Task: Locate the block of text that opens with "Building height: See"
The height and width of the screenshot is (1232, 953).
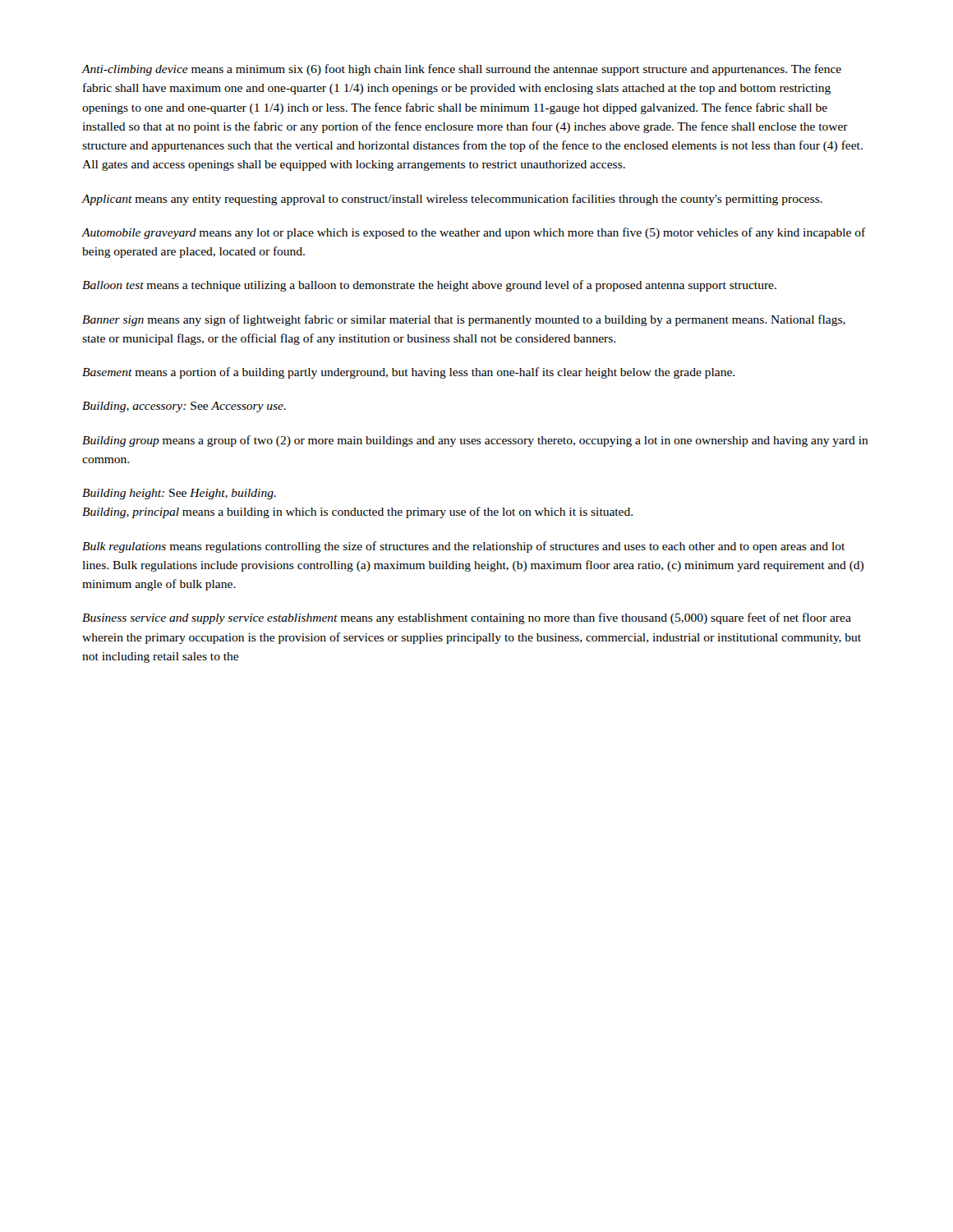Action: tap(476, 502)
